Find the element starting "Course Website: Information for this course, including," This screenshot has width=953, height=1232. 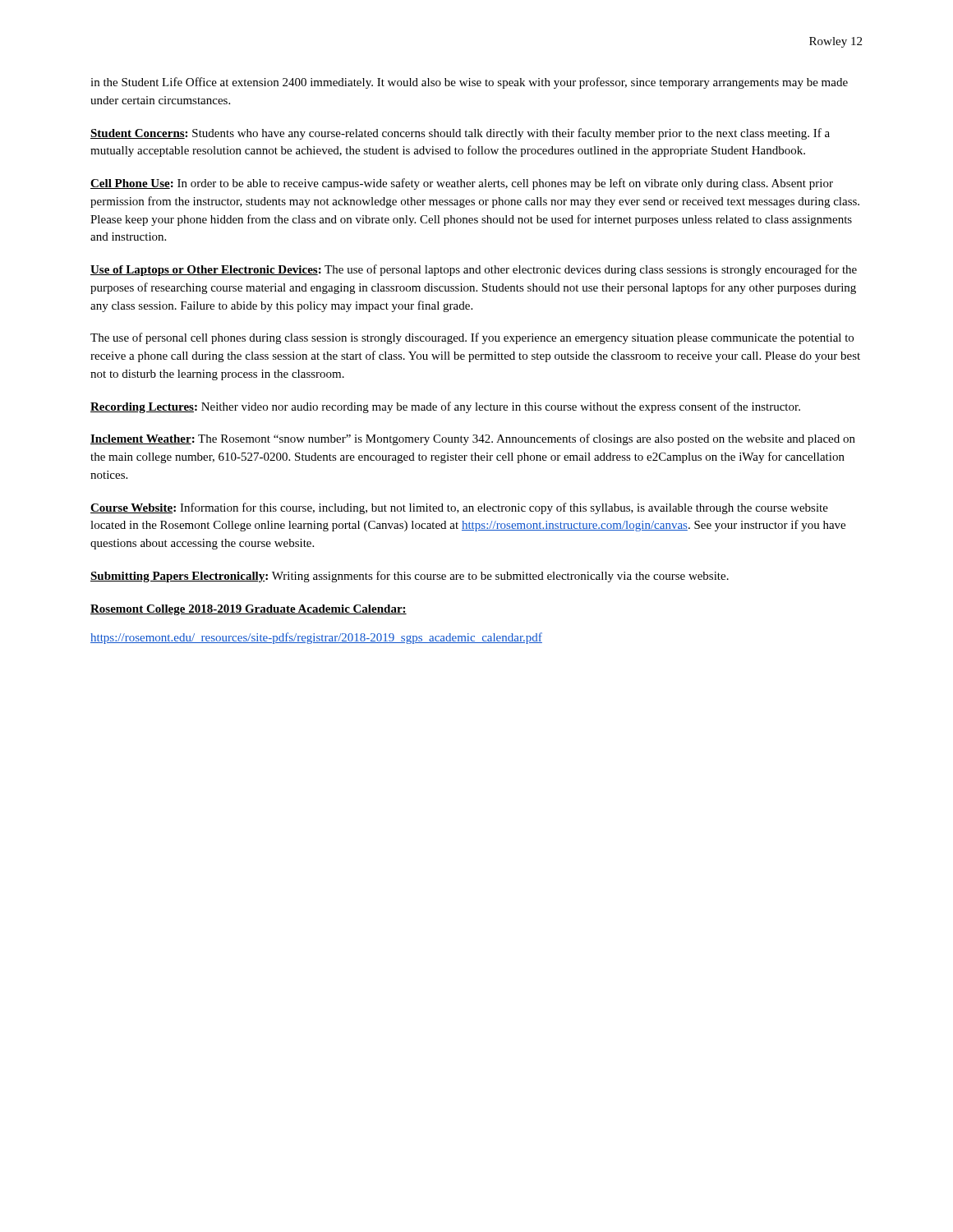point(468,525)
